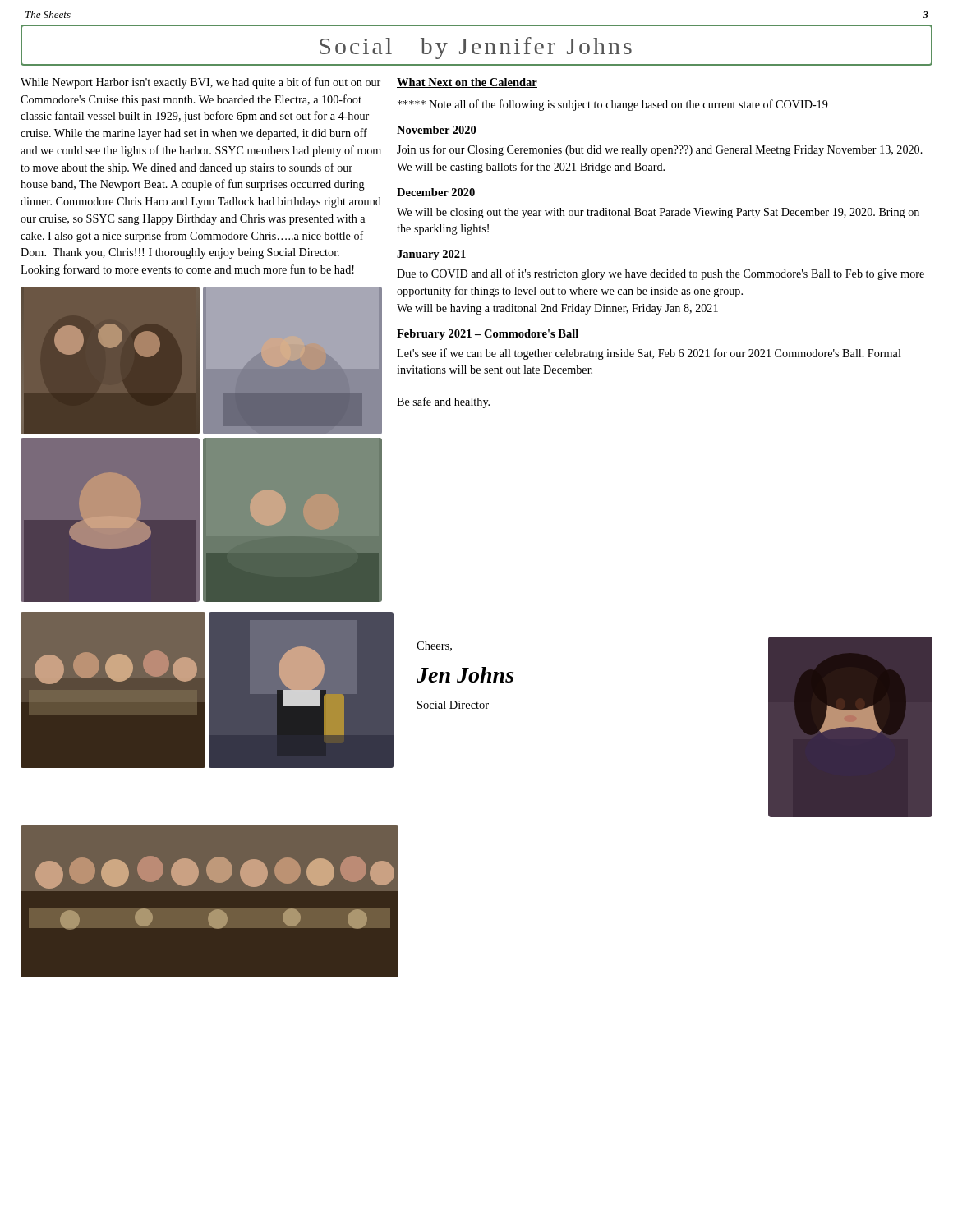Screen dimensions: 1232x953
Task: Select the text that says "Cheers, Jen Johns Social Director"
Action: tap(465, 675)
